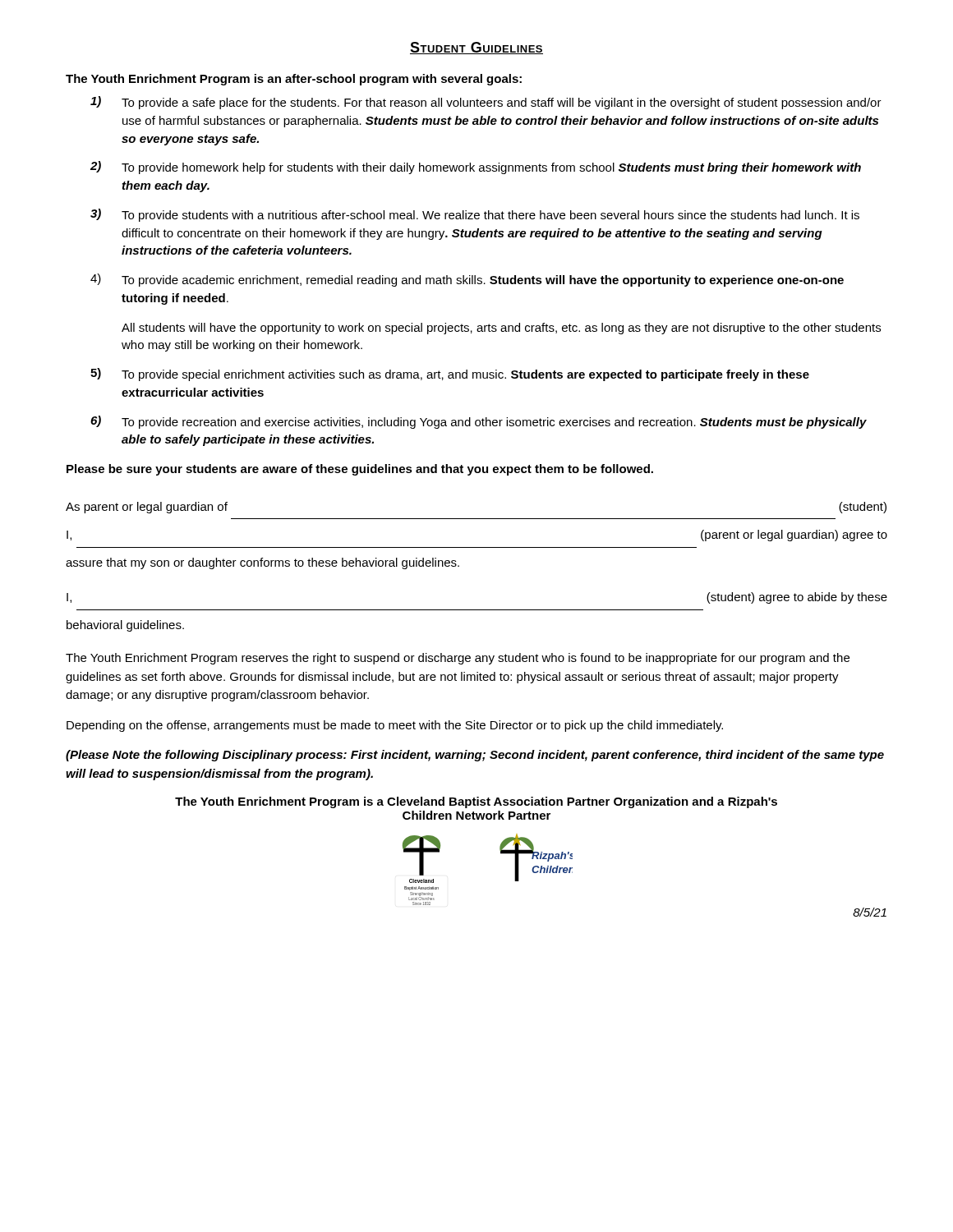
Task: Locate the passage starting "4) To provide academic enrichment, remedial"
Action: point(489,289)
